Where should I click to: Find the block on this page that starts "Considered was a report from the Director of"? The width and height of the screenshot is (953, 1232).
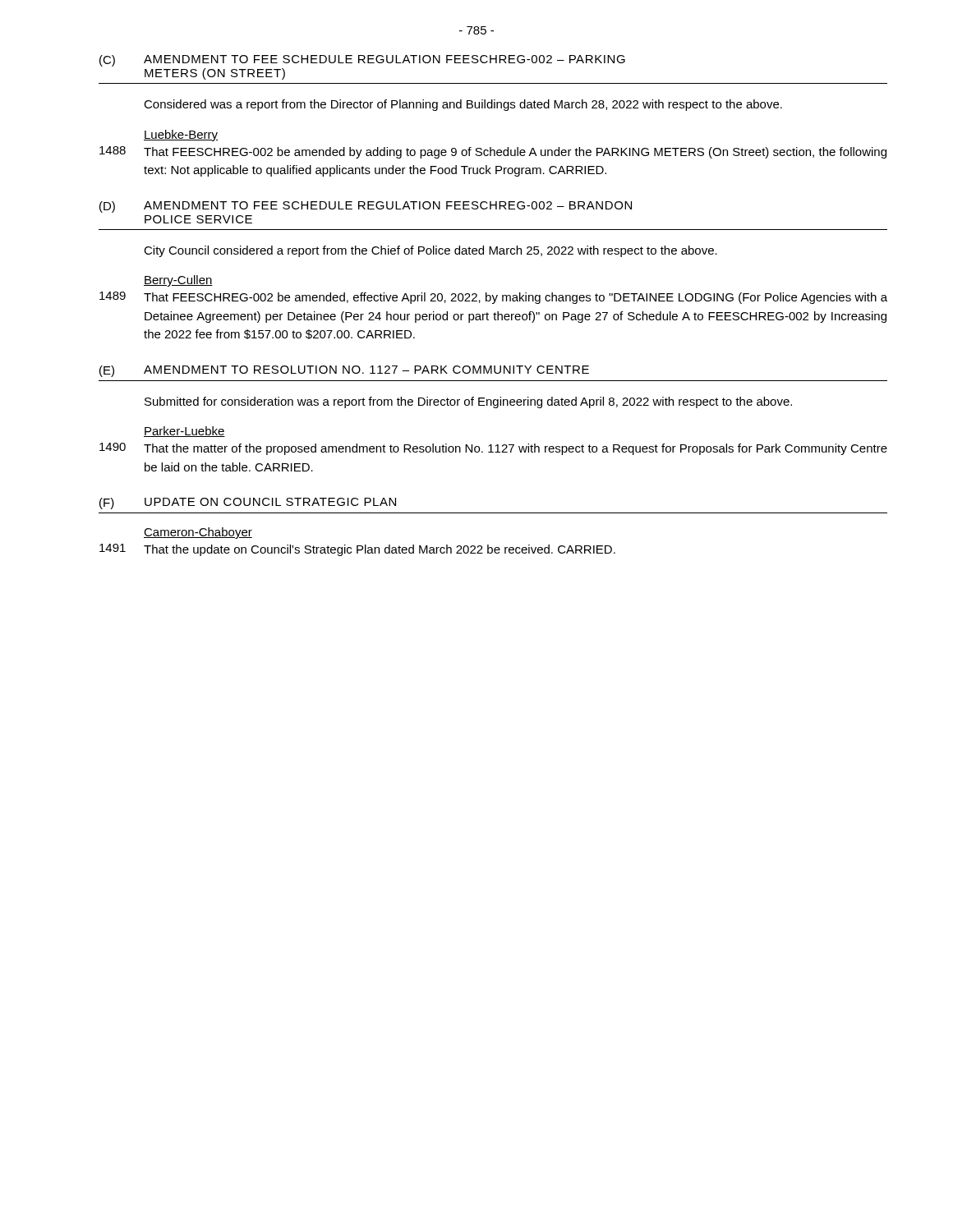click(463, 104)
